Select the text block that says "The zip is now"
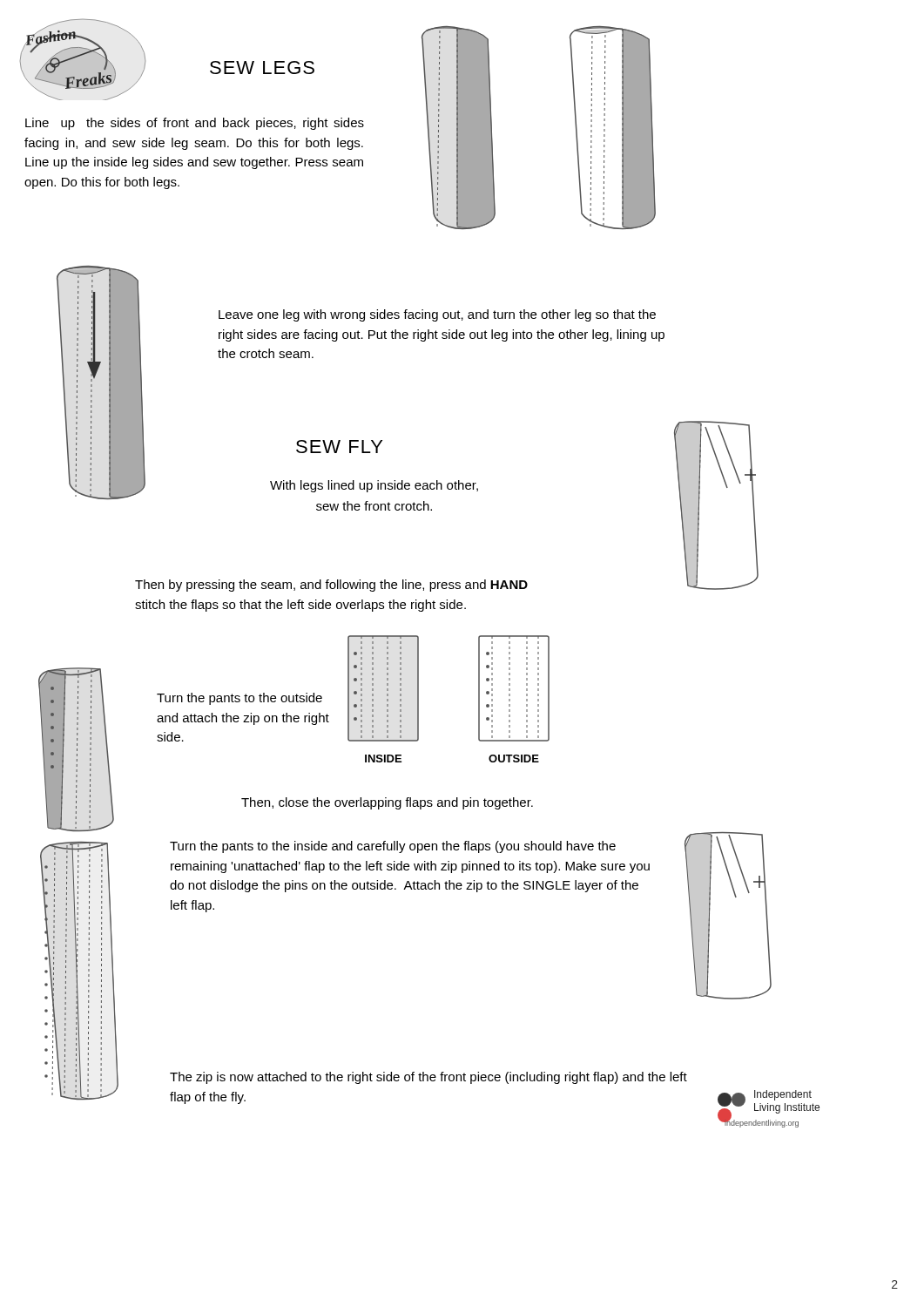 coord(428,1086)
